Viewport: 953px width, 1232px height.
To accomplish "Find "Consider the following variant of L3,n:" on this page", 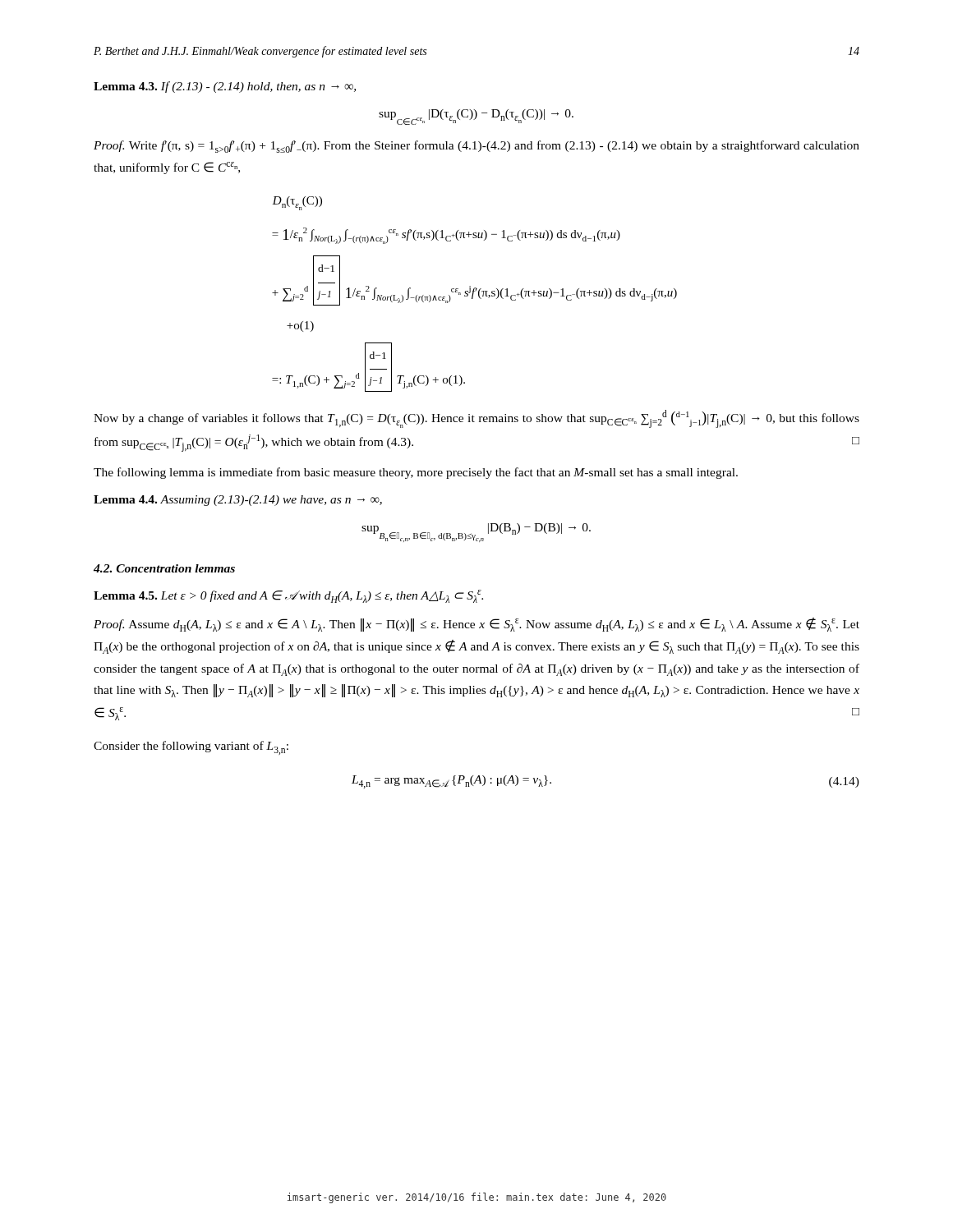I will point(191,747).
